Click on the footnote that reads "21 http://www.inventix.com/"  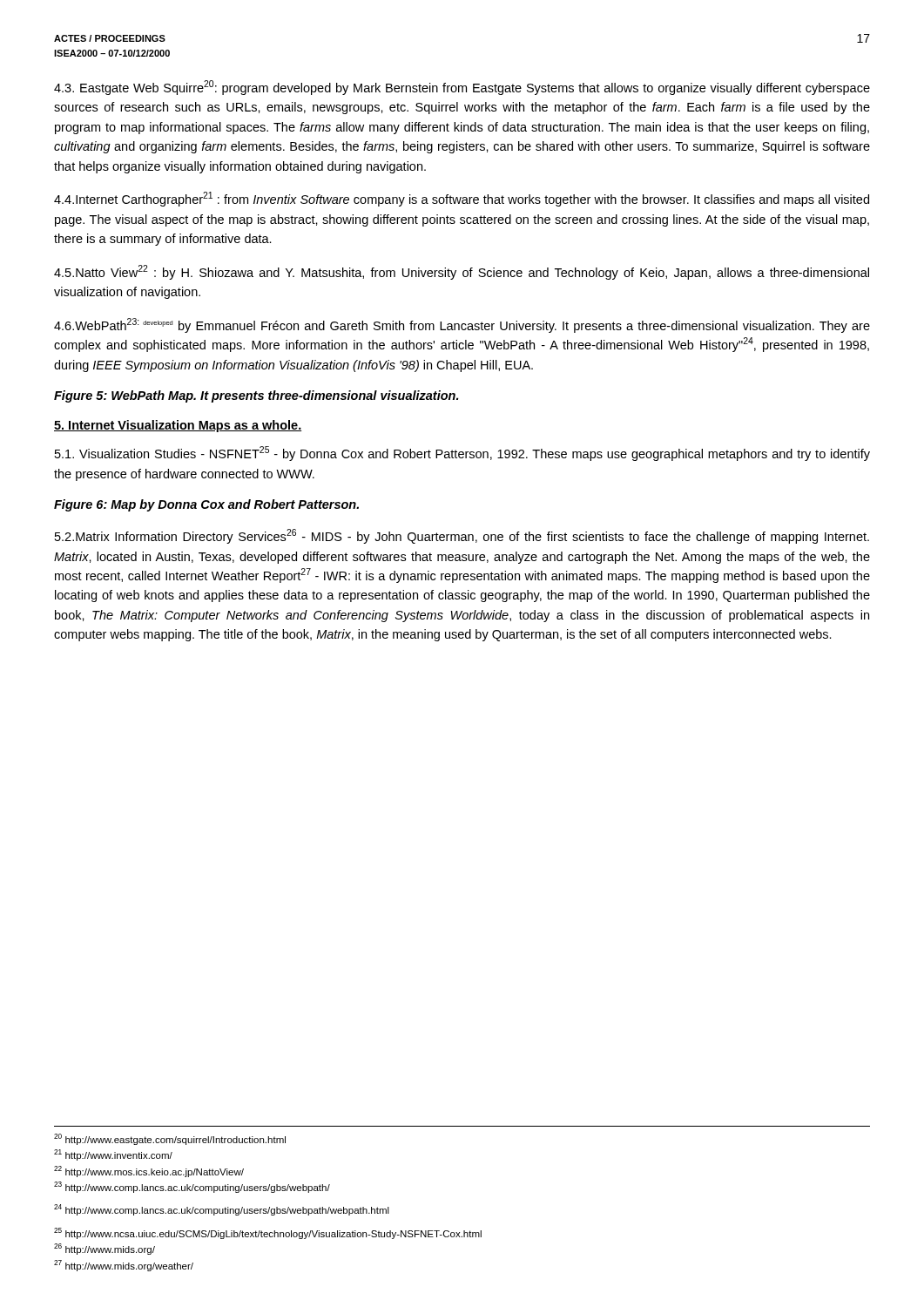113,1155
